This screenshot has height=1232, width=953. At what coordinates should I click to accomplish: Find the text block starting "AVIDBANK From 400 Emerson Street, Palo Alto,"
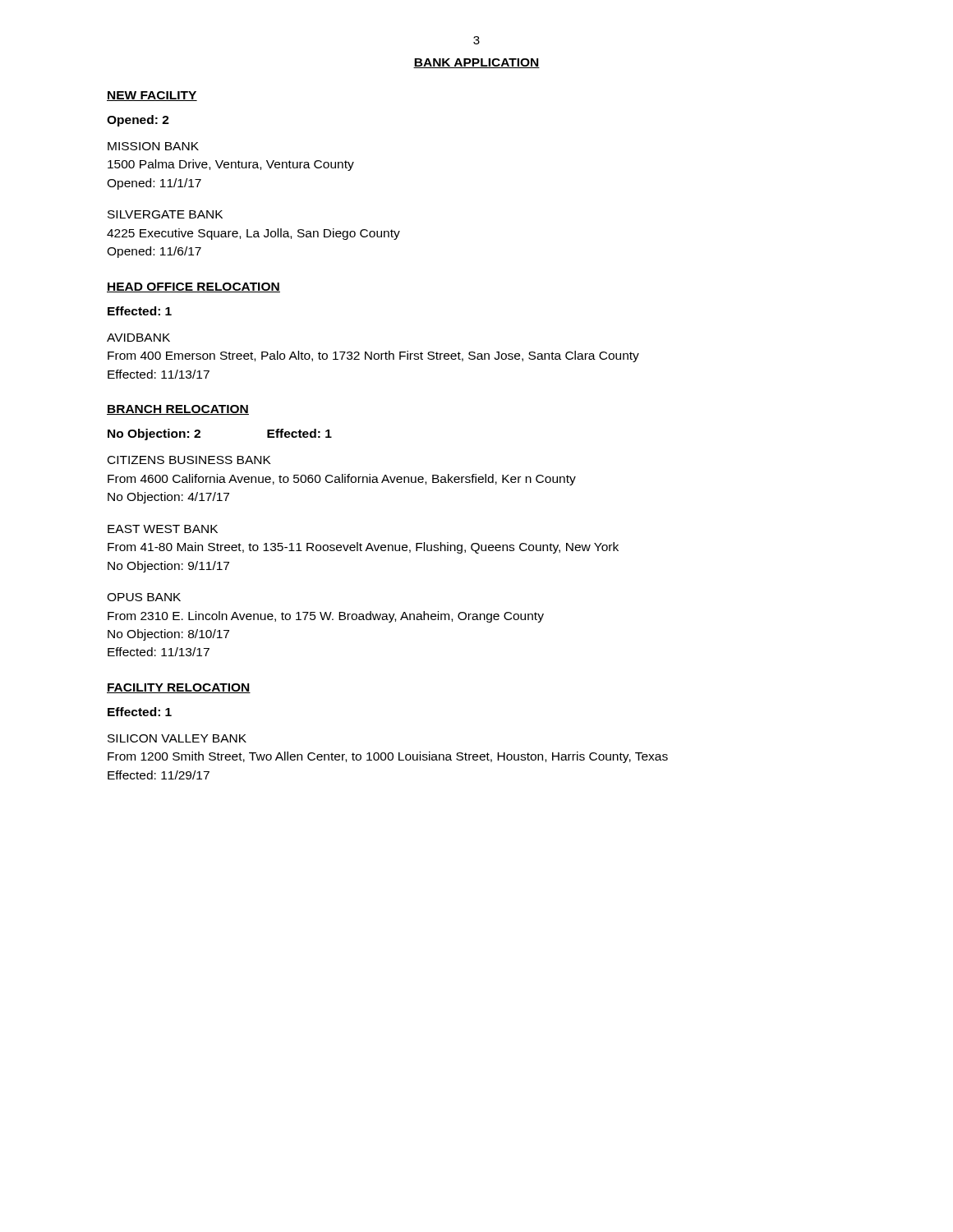[373, 355]
